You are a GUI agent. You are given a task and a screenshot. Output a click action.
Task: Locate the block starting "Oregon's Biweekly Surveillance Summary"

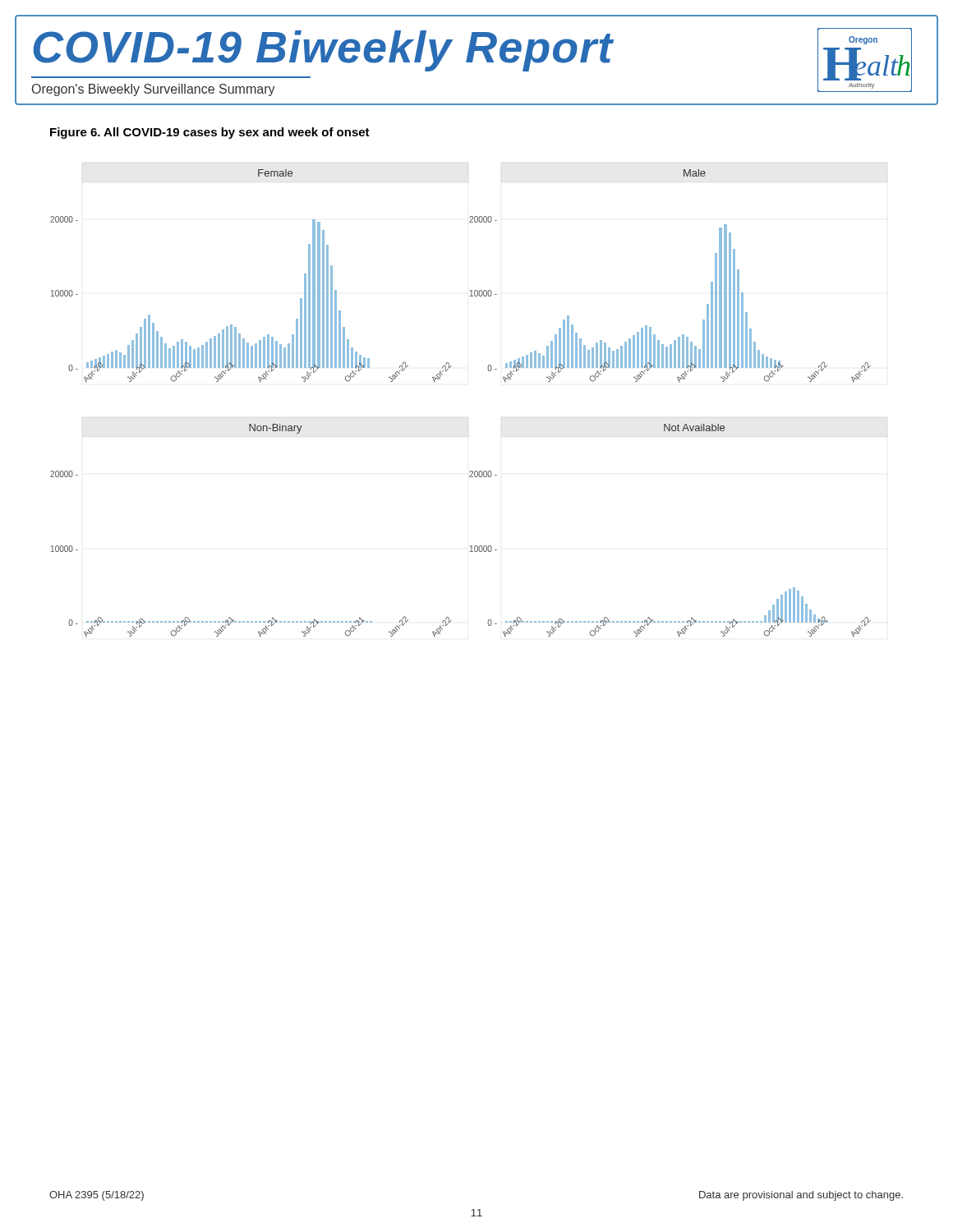click(153, 89)
